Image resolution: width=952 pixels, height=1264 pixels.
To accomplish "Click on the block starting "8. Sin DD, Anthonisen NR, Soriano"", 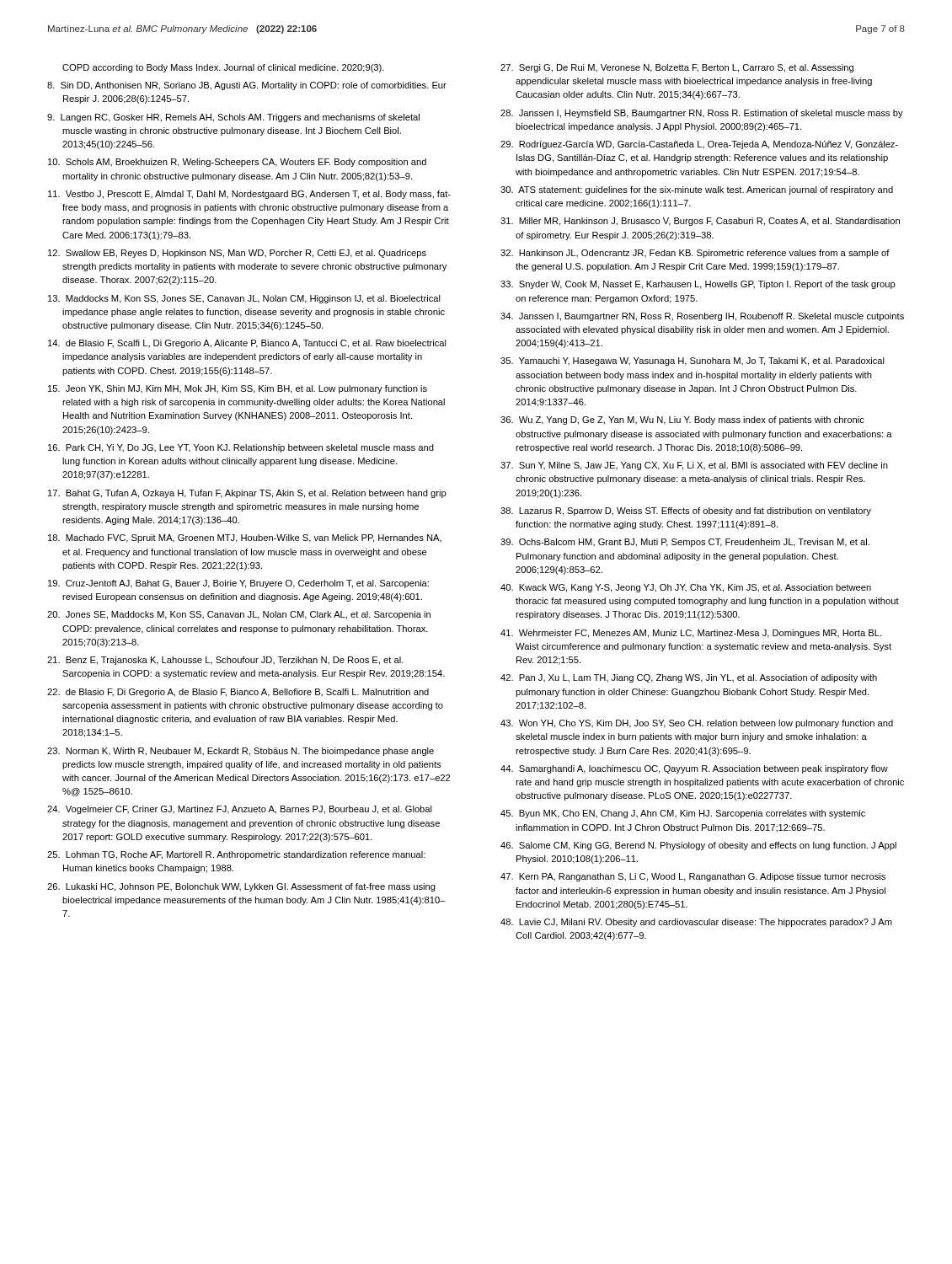I will point(247,92).
